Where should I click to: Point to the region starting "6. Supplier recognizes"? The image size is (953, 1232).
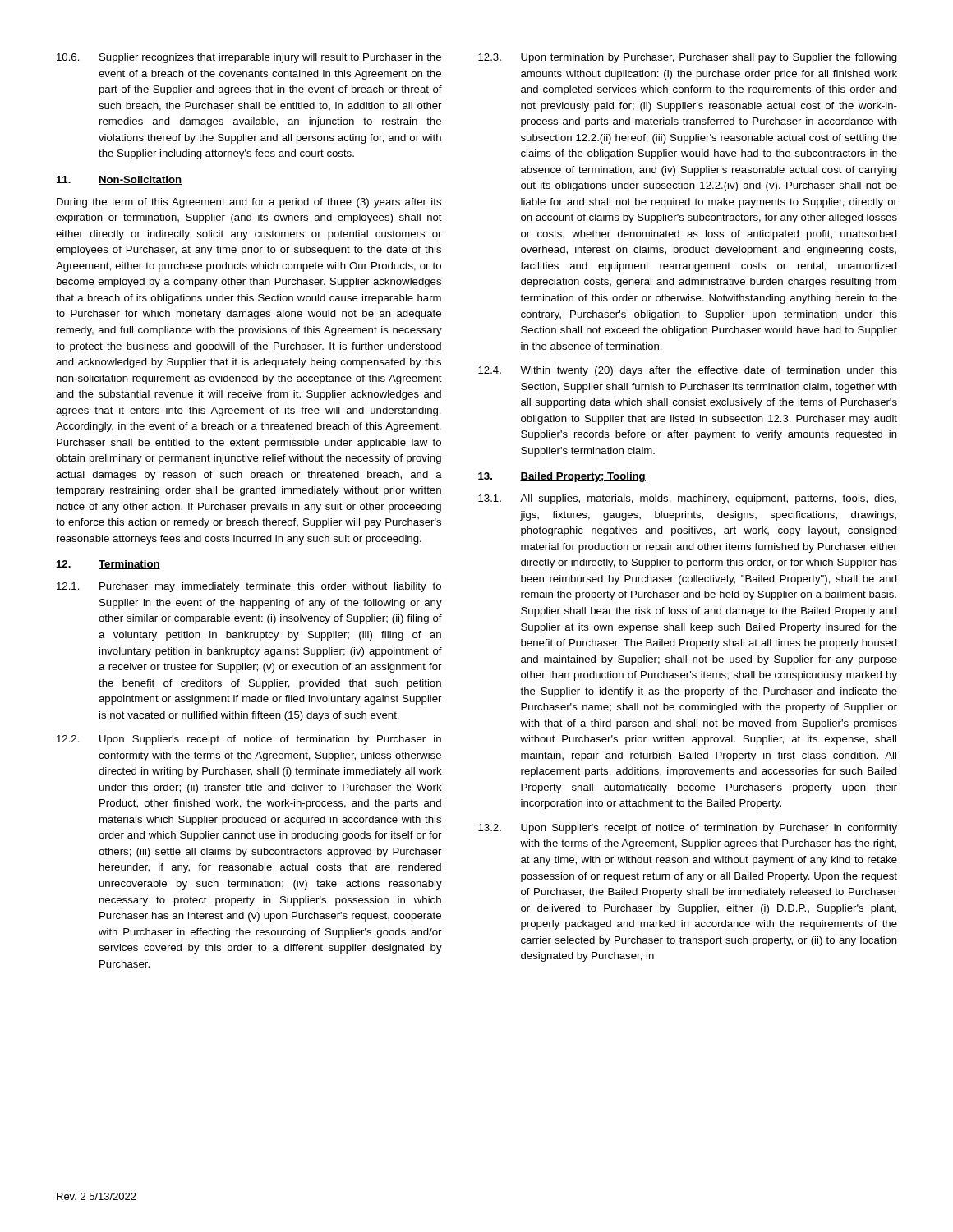[249, 105]
